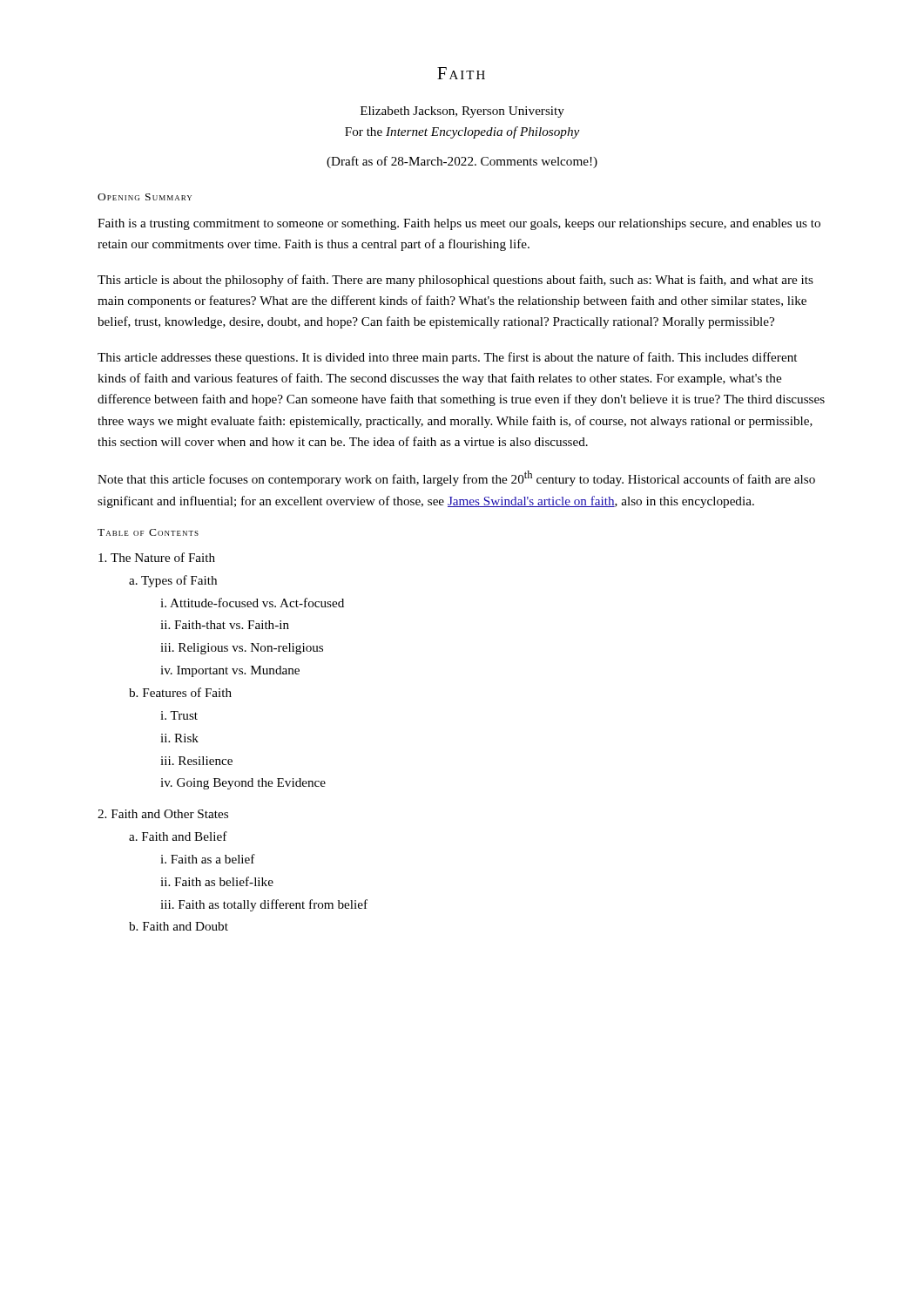This screenshot has height=1307, width=924.
Task: Locate the text "2. Faith and Other States"
Action: (x=163, y=814)
